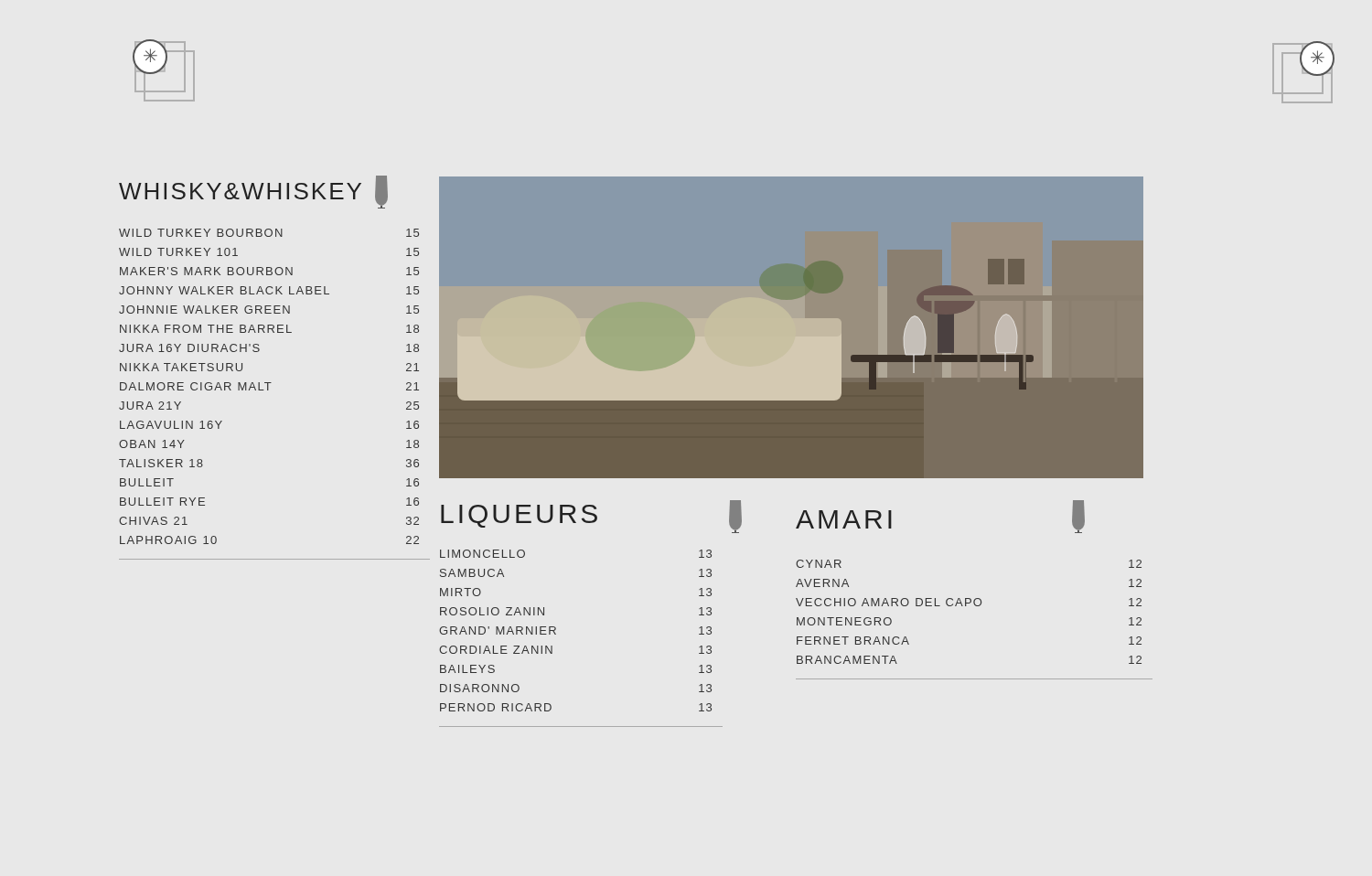Select the table that reads "GRAND' MARNIER"
Image resolution: width=1372 pixels, height=876 pixels.
pyautogui.click(x=581, y=636)
